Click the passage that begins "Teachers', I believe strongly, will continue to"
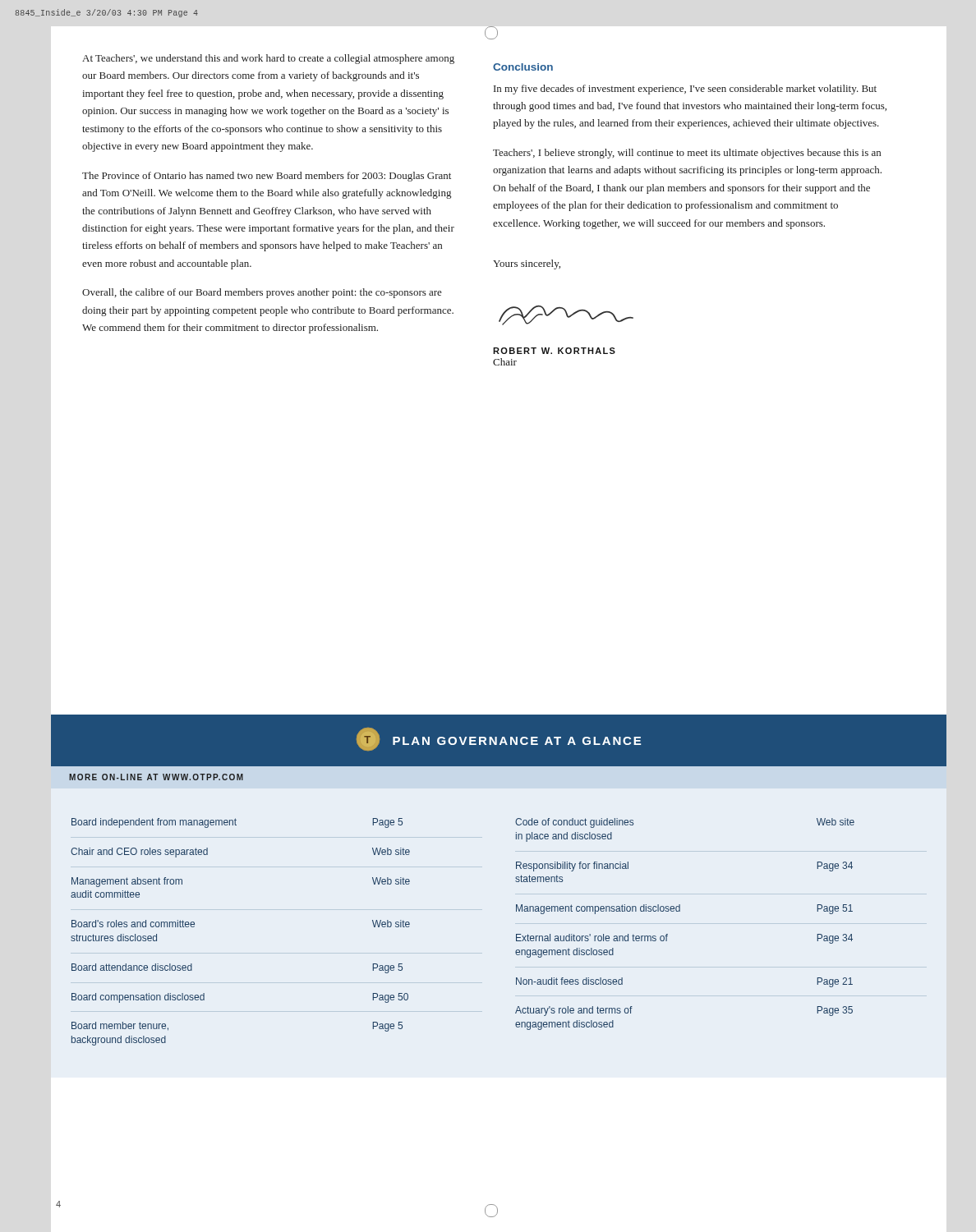Image resolution: width=976 pixels, height=1232 pixels. point(690,188)
